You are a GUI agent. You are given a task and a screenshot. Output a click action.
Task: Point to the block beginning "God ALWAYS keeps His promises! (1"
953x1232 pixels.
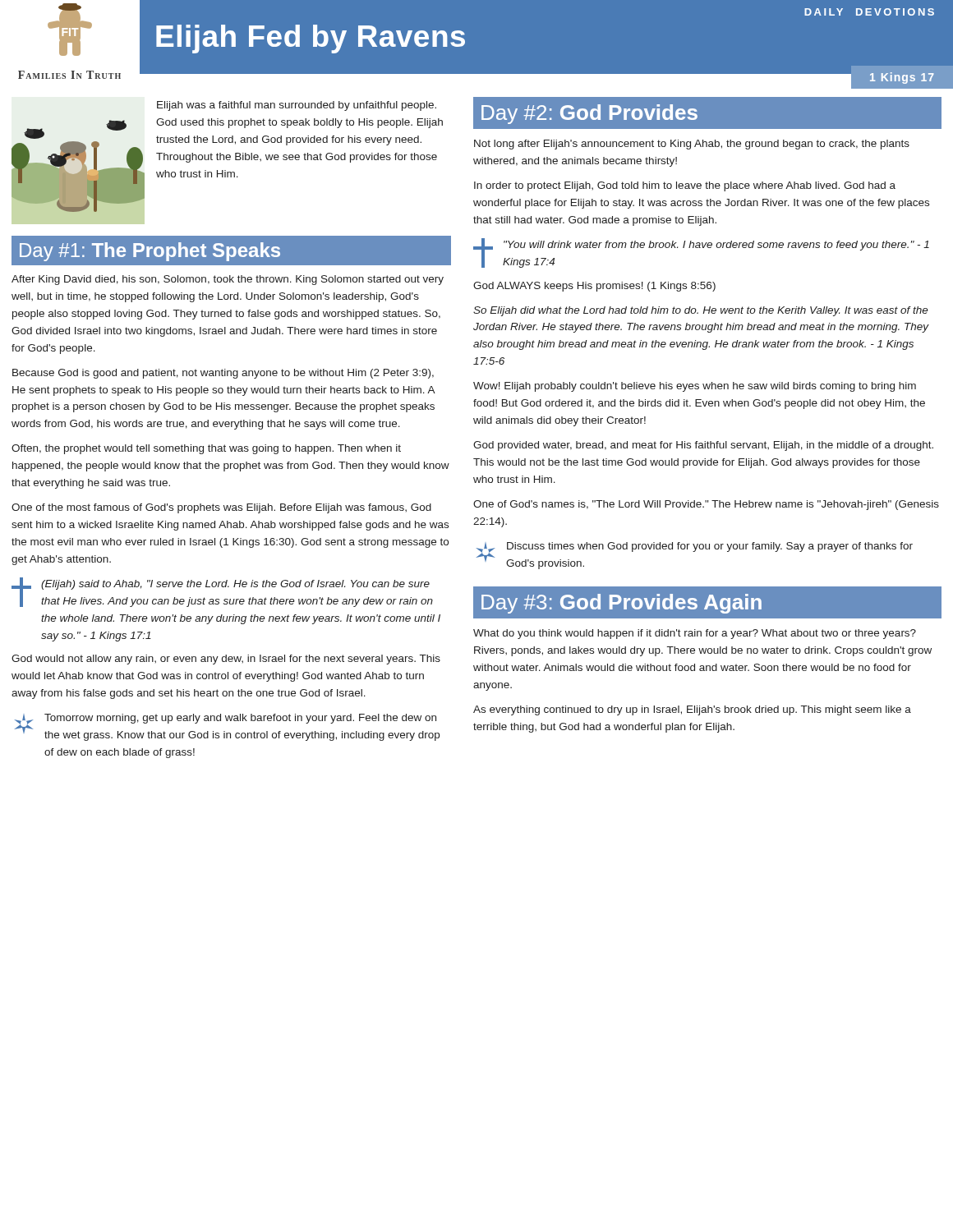595,285
